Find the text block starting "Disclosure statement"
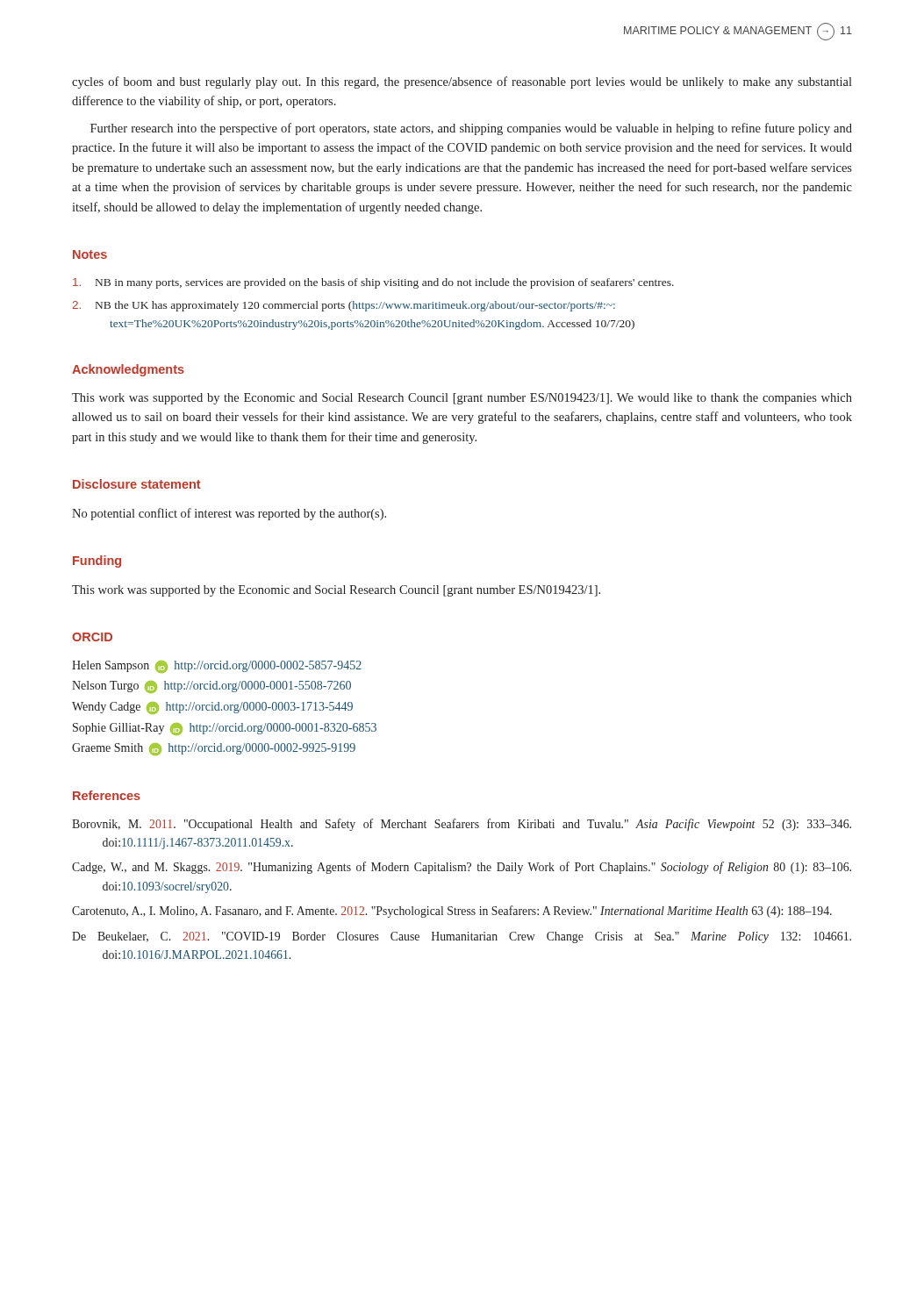Screen dimensions: 1316x924 coord(136,485)
